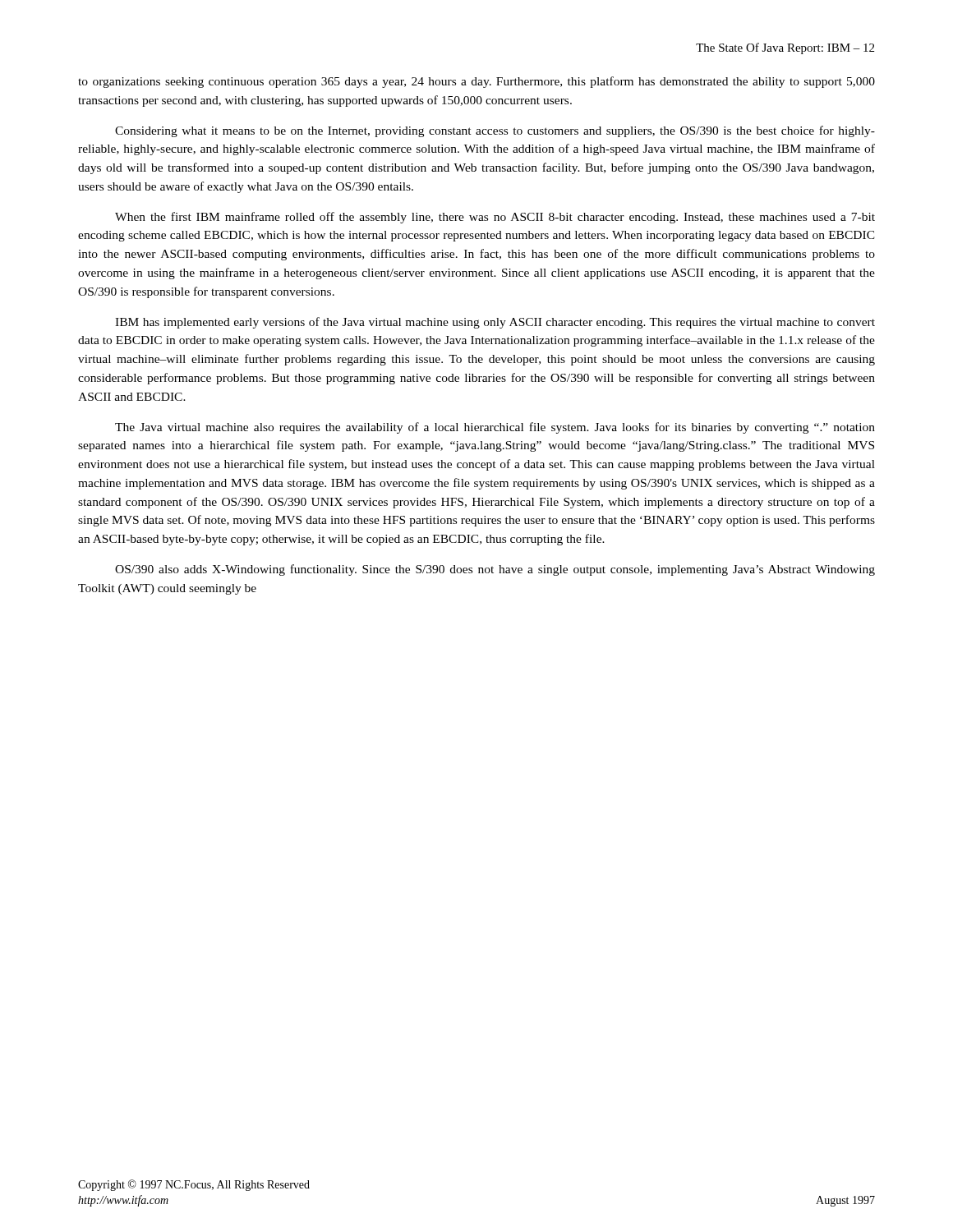This screenshot has width=953, height=1232.
Task: Click the passage that begins "to organizations seeking continuous operation"
Action: (476, 90)
